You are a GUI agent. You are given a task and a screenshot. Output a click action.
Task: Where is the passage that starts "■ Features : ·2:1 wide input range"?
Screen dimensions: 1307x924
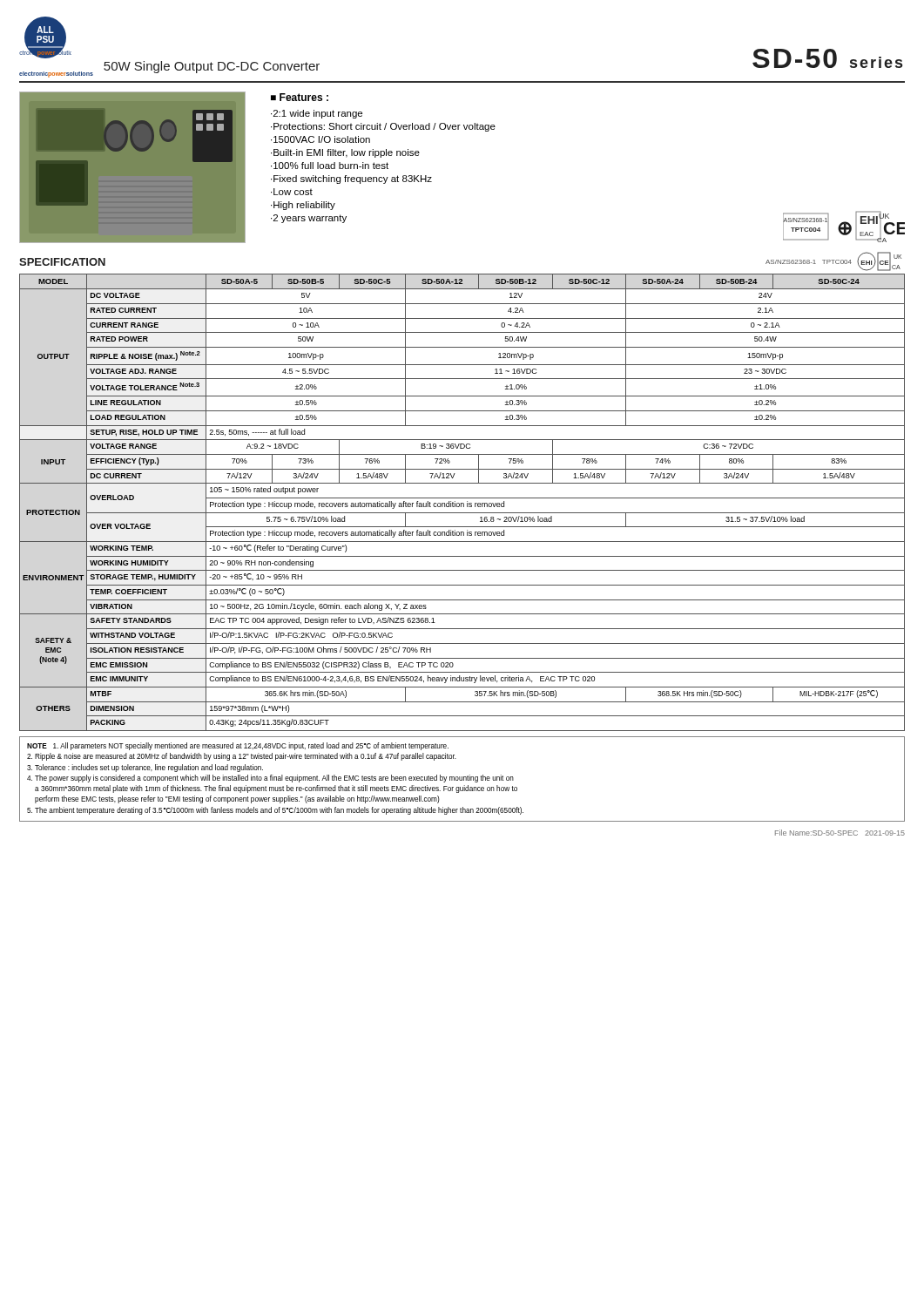tap(300, 97)
